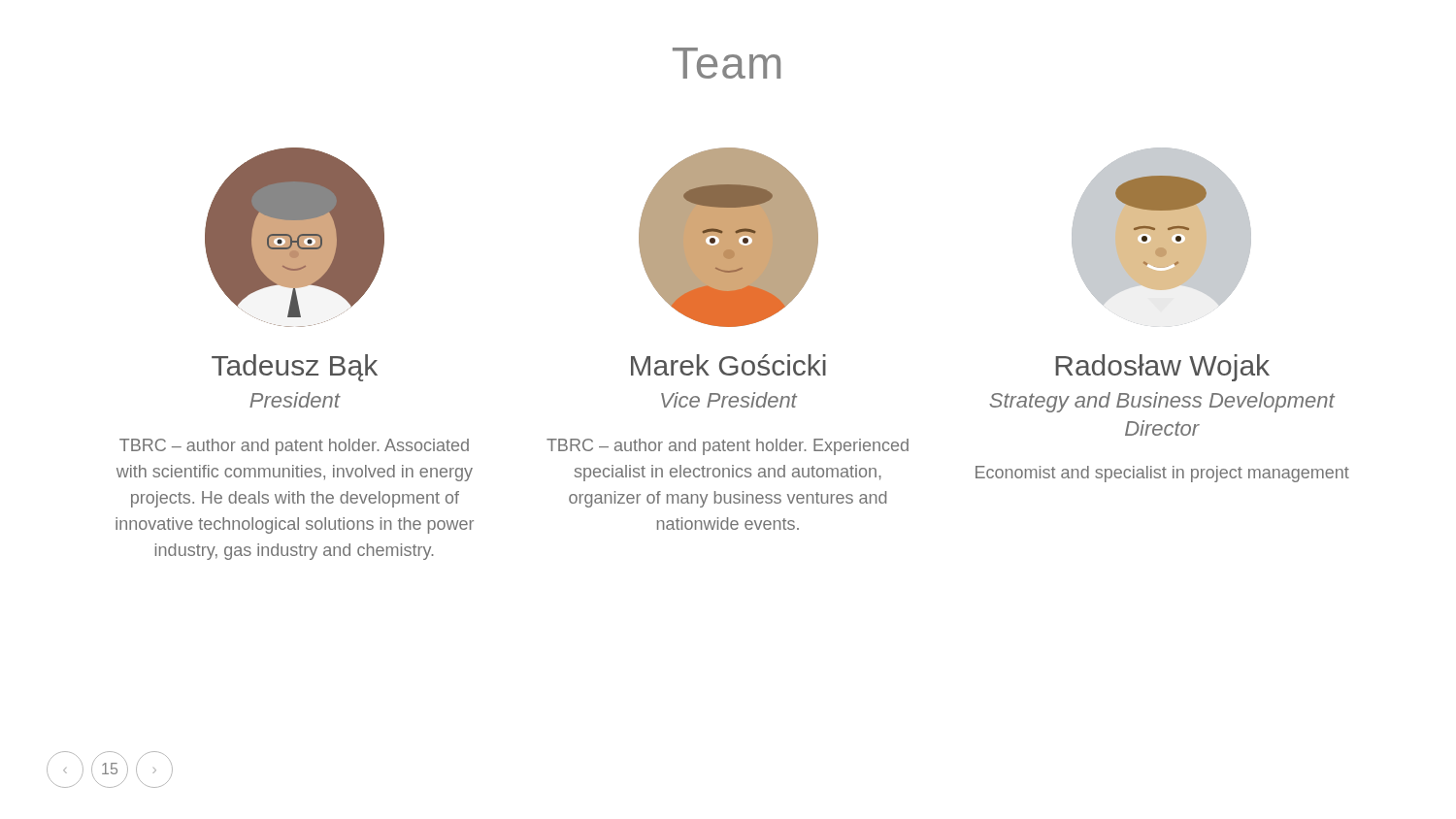Locate the title
Image resolution: width=1456 pixels, height=819 pixels.
(728, 63)
